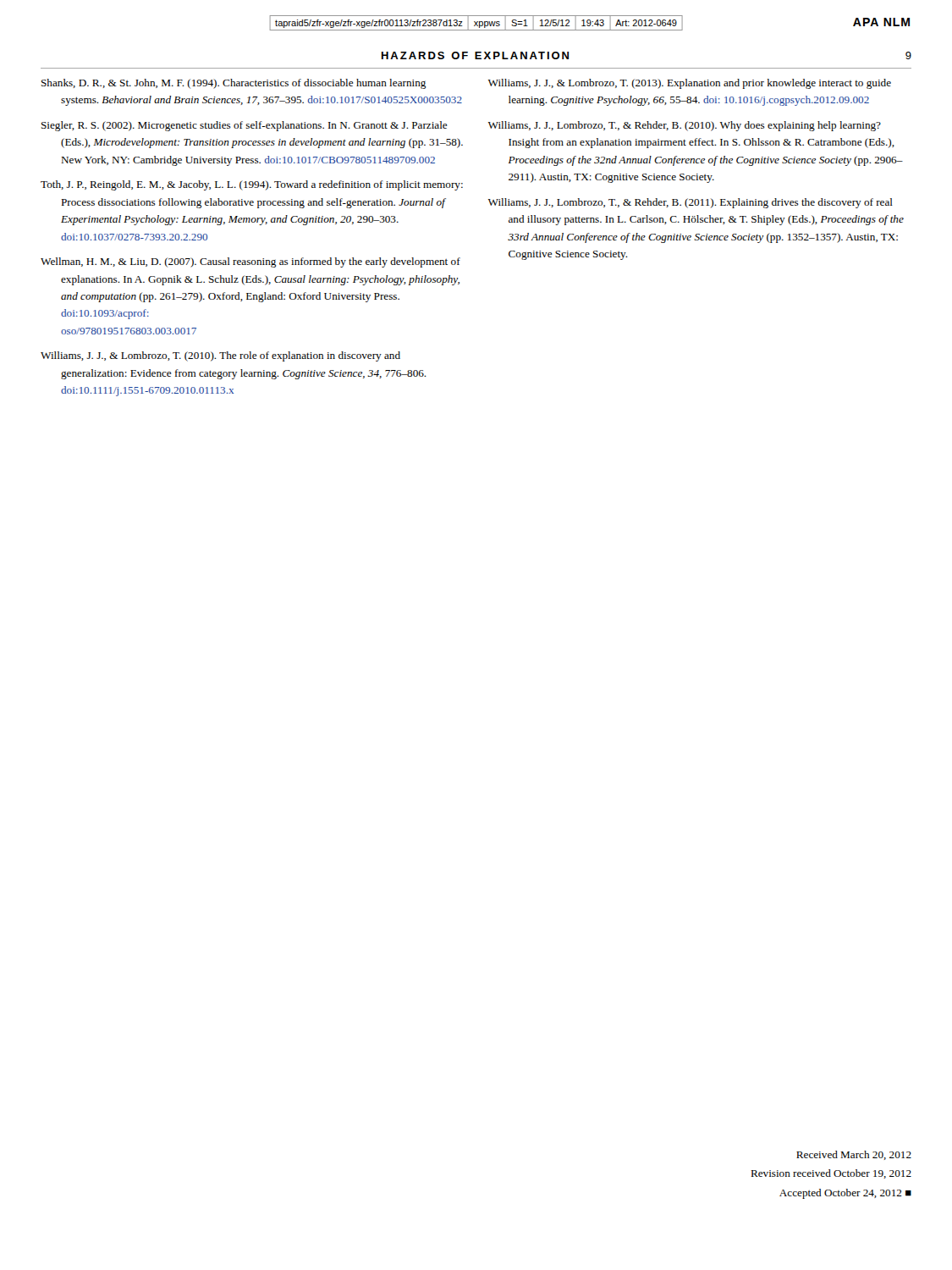Click on the list item that reads "Wellman, H. M., & Liu,"
Screen dimensions: 1270x952
[250, 296]
